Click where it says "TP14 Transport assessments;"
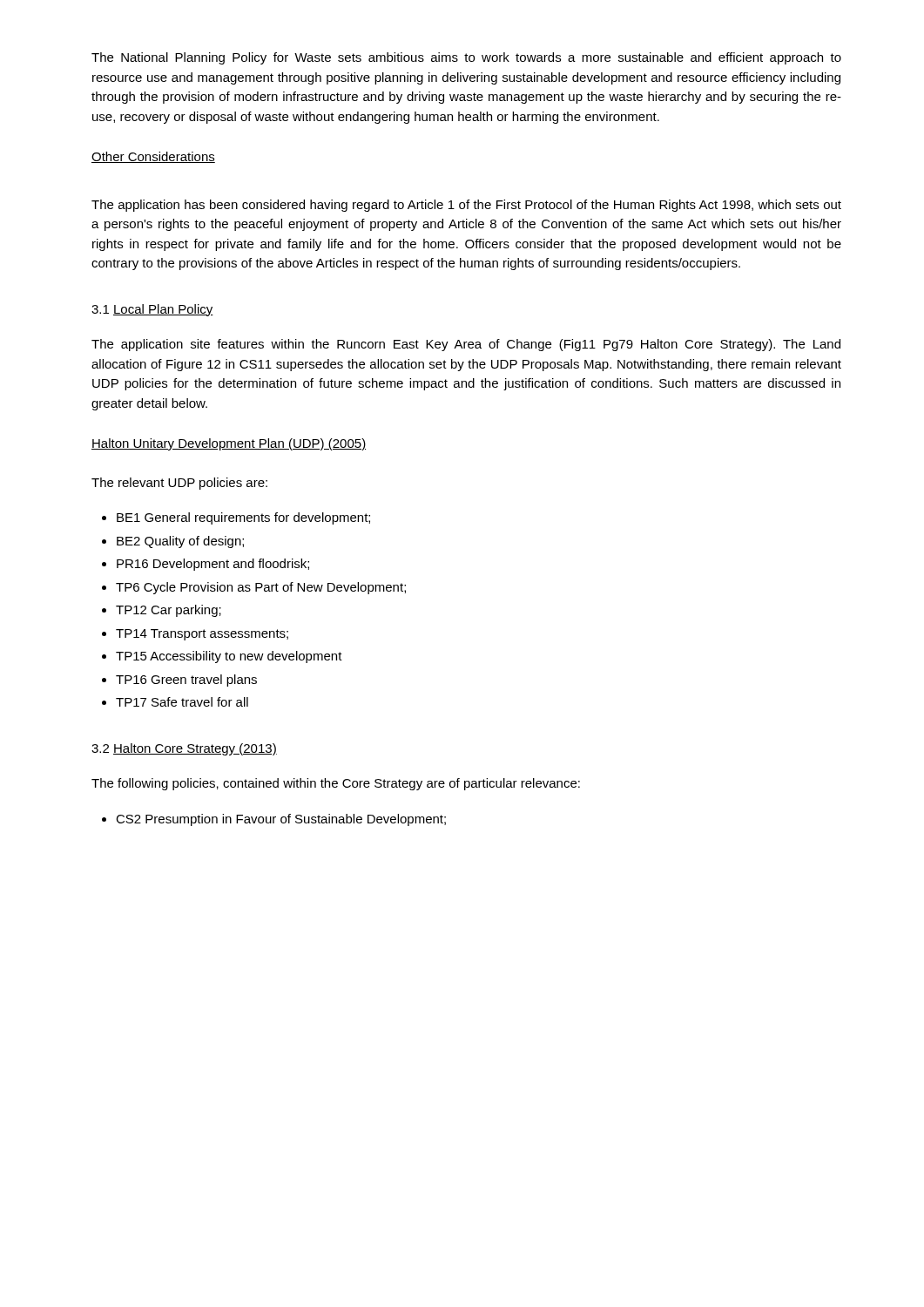 [203, 633]
